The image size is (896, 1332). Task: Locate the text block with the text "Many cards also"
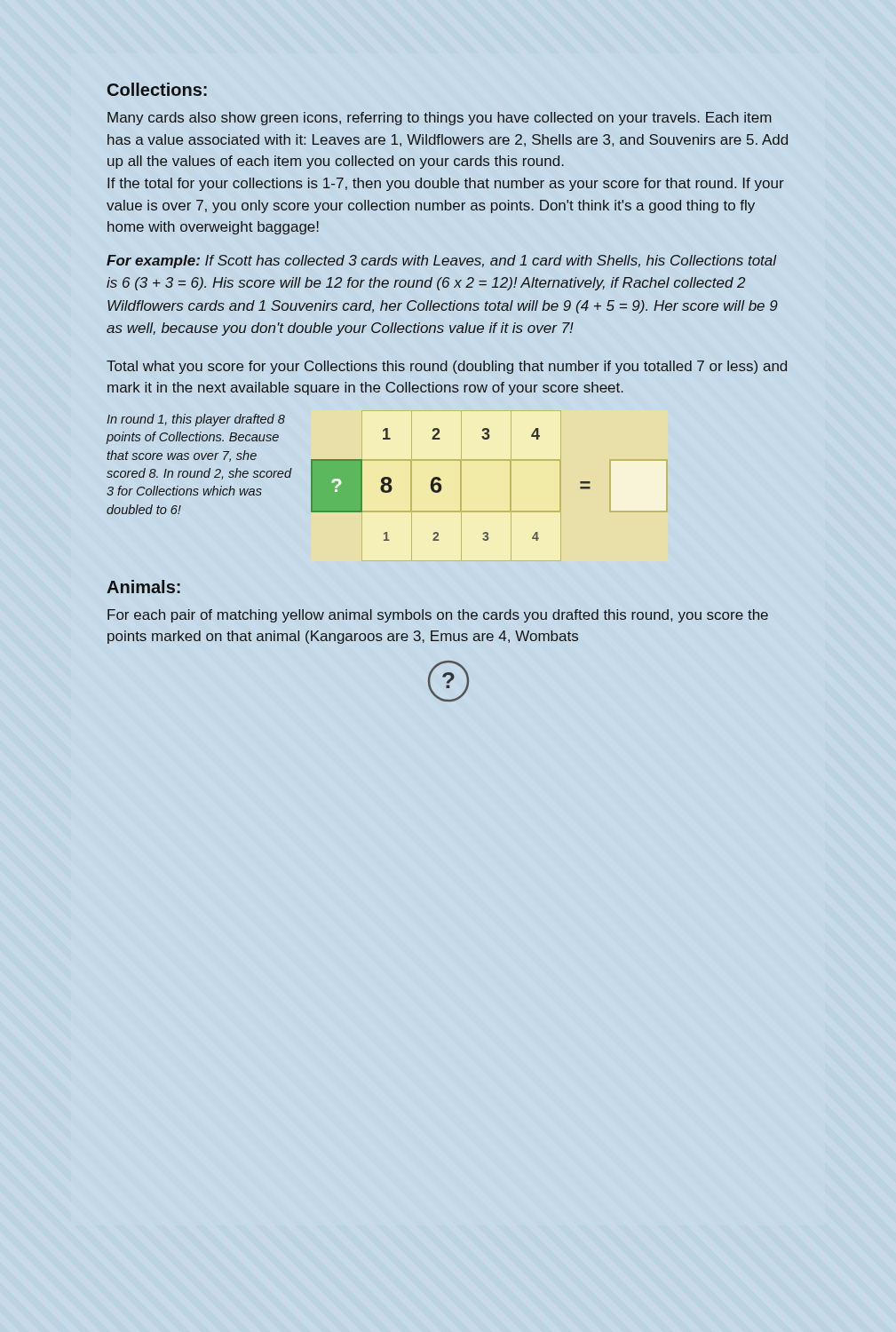coord(448,172)
